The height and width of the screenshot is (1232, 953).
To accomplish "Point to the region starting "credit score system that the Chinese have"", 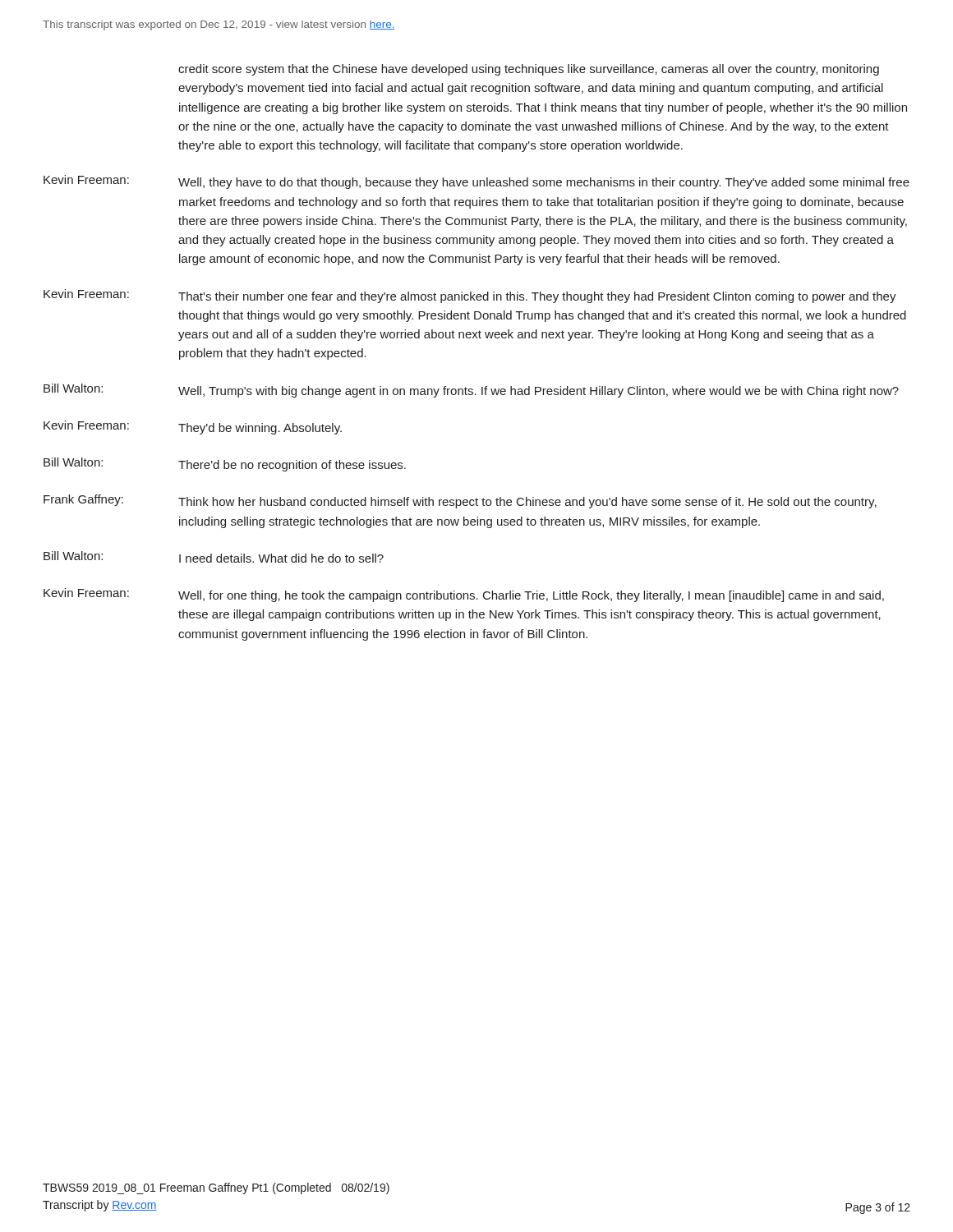I will pos(543,107).
